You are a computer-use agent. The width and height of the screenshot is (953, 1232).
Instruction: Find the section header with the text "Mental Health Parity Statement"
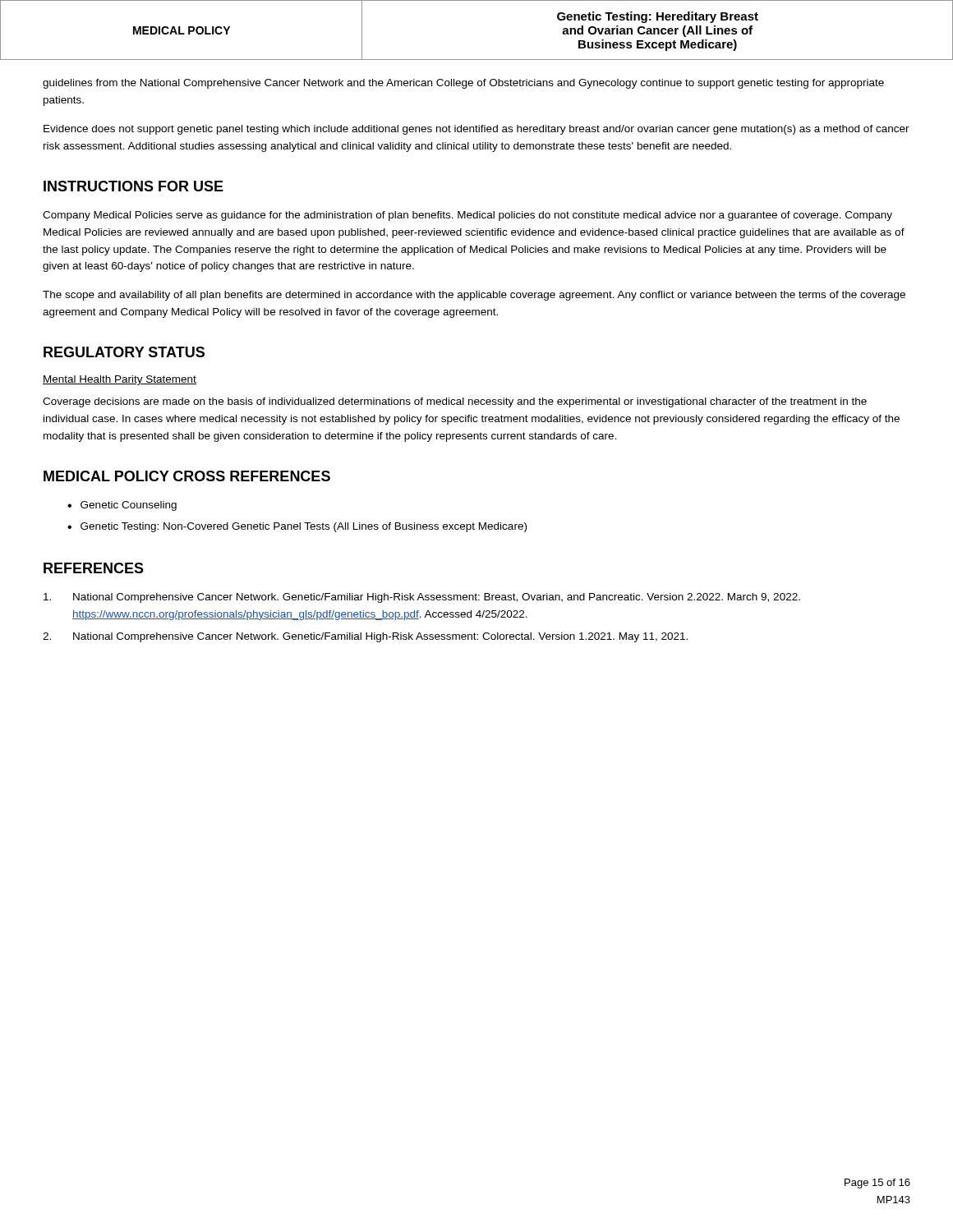(x=119, y=379)
